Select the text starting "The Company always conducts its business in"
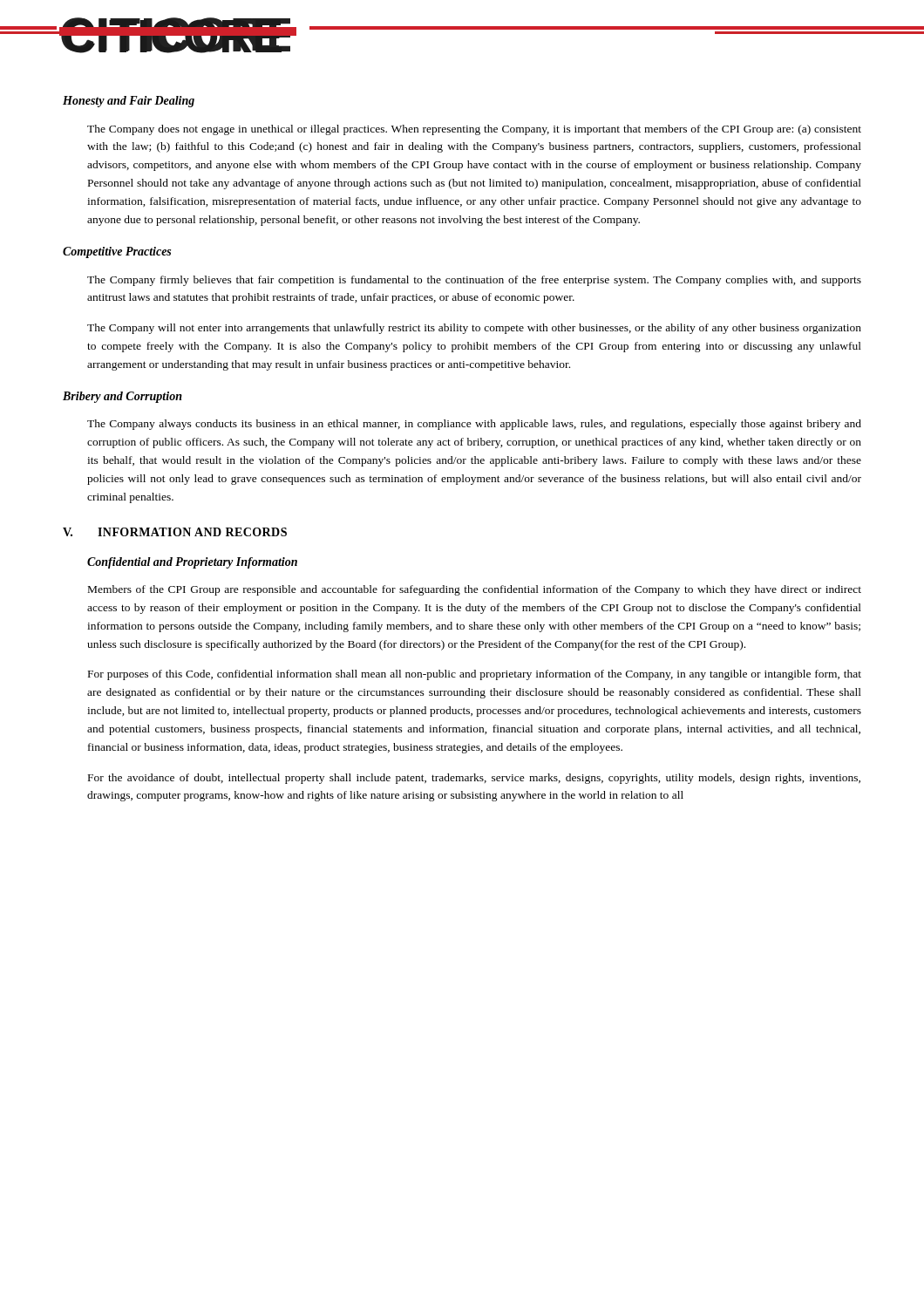This screenshot has height=1308, width=924. [474, 461]
